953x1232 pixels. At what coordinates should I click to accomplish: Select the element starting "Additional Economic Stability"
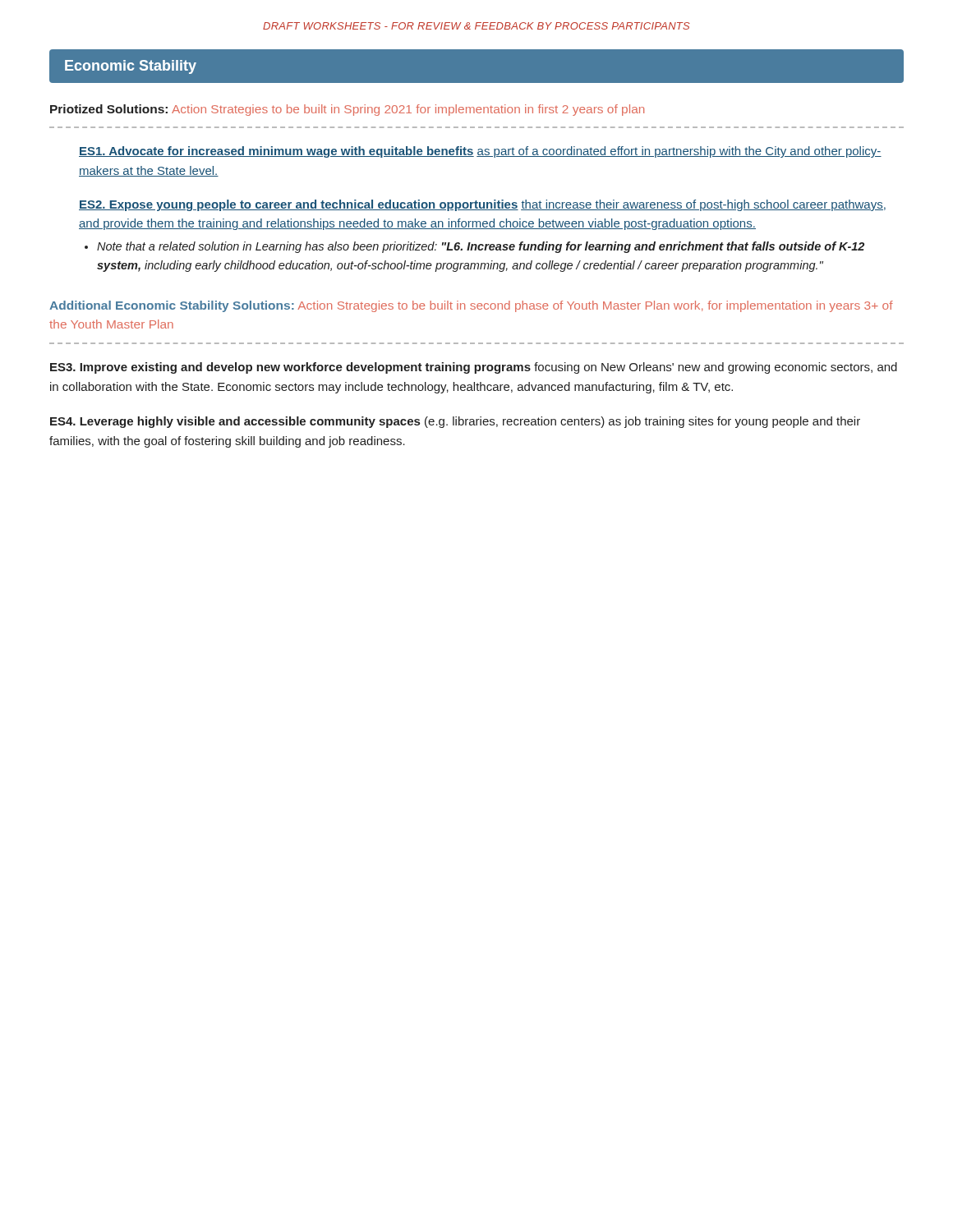(471, 315)
